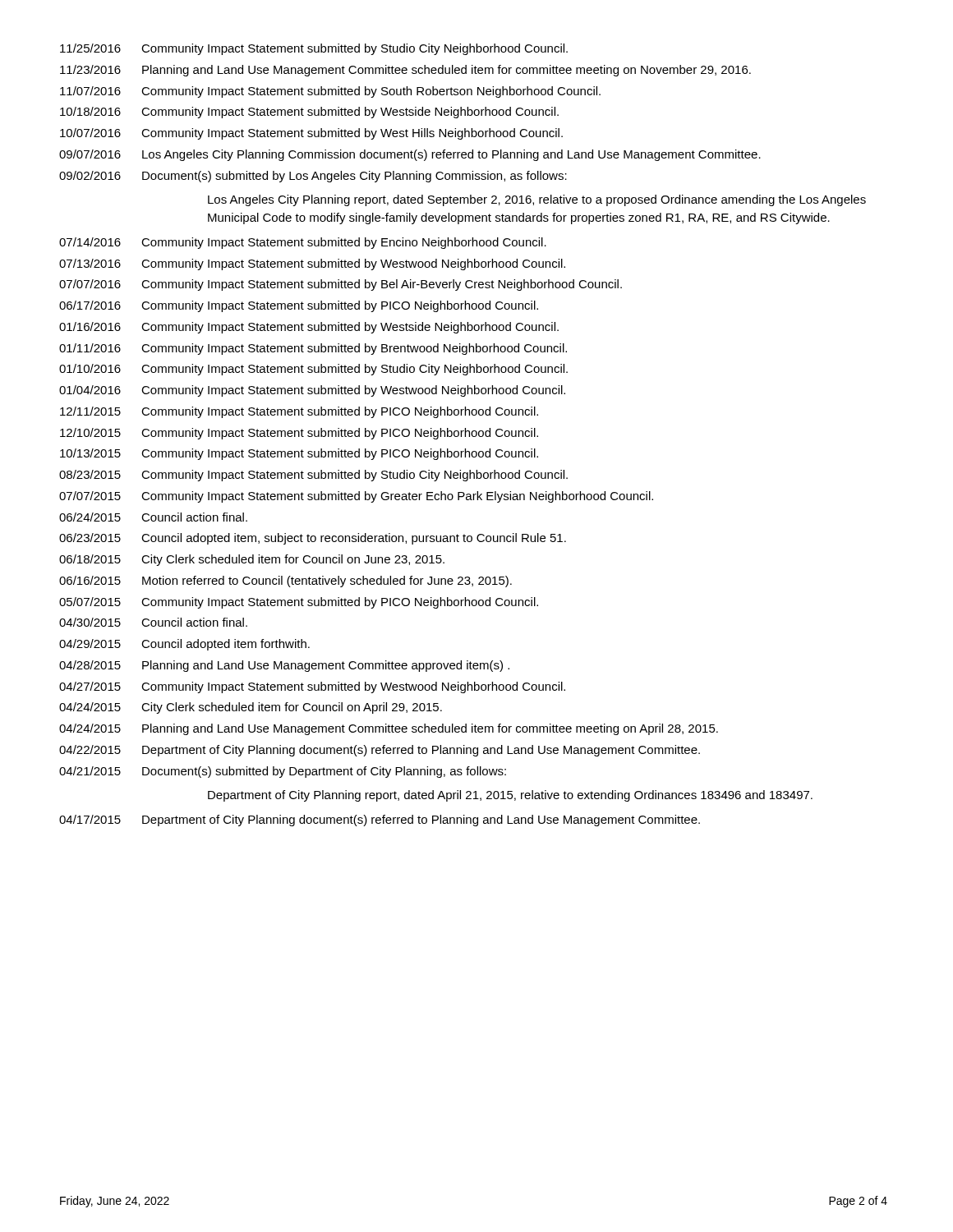Navigate to the text block starting "12/10/2015 Community Impact"
The width and height of the screenshot is (953, 1232).
(473, 432)
